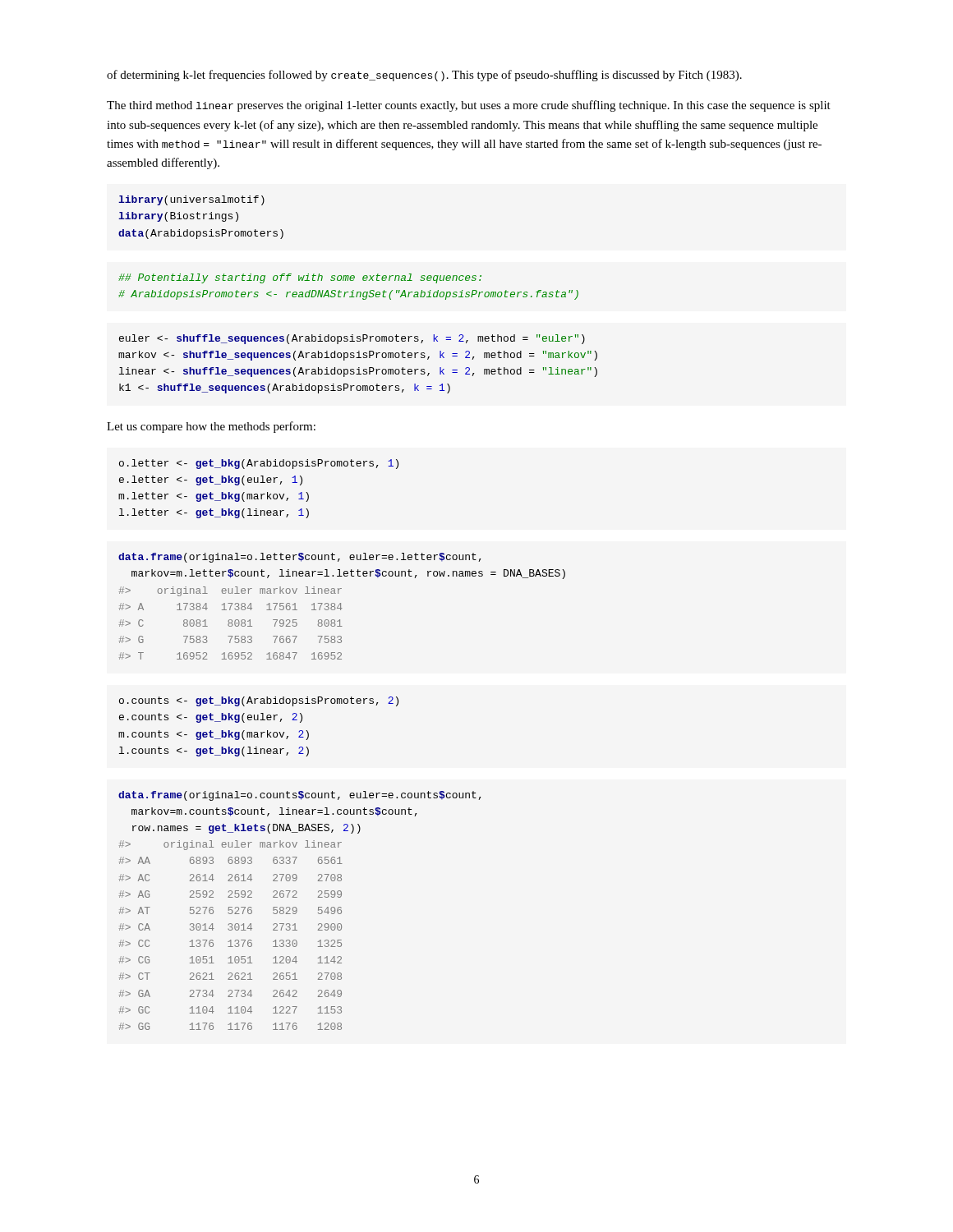This screenshot has width=953, height=1232.
Task: Point to the block beginning "of determining k-let frequencies followed by create_sequences(). This"
Action: point(425,75)
